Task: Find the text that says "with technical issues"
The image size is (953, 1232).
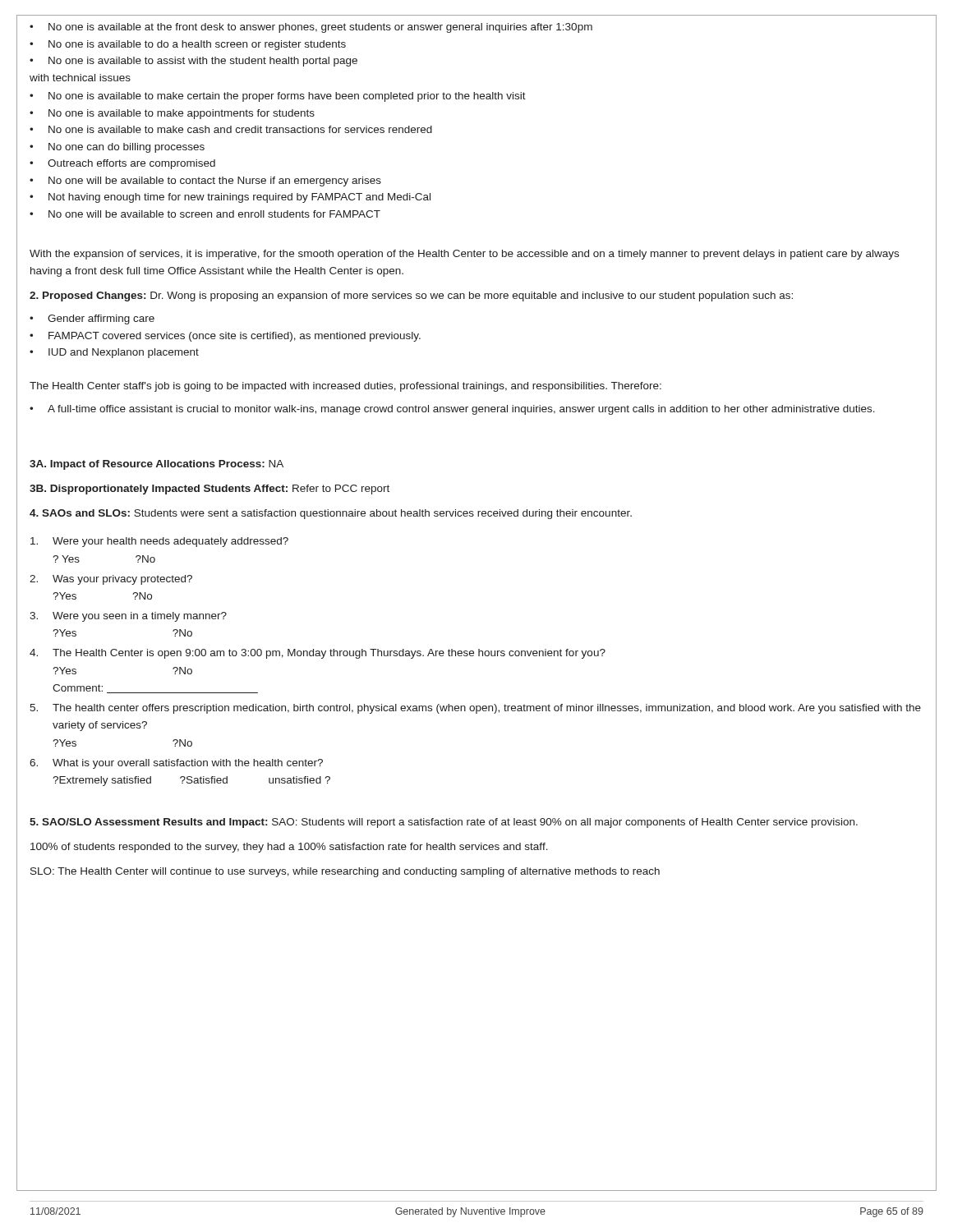Action: (80, 77)
